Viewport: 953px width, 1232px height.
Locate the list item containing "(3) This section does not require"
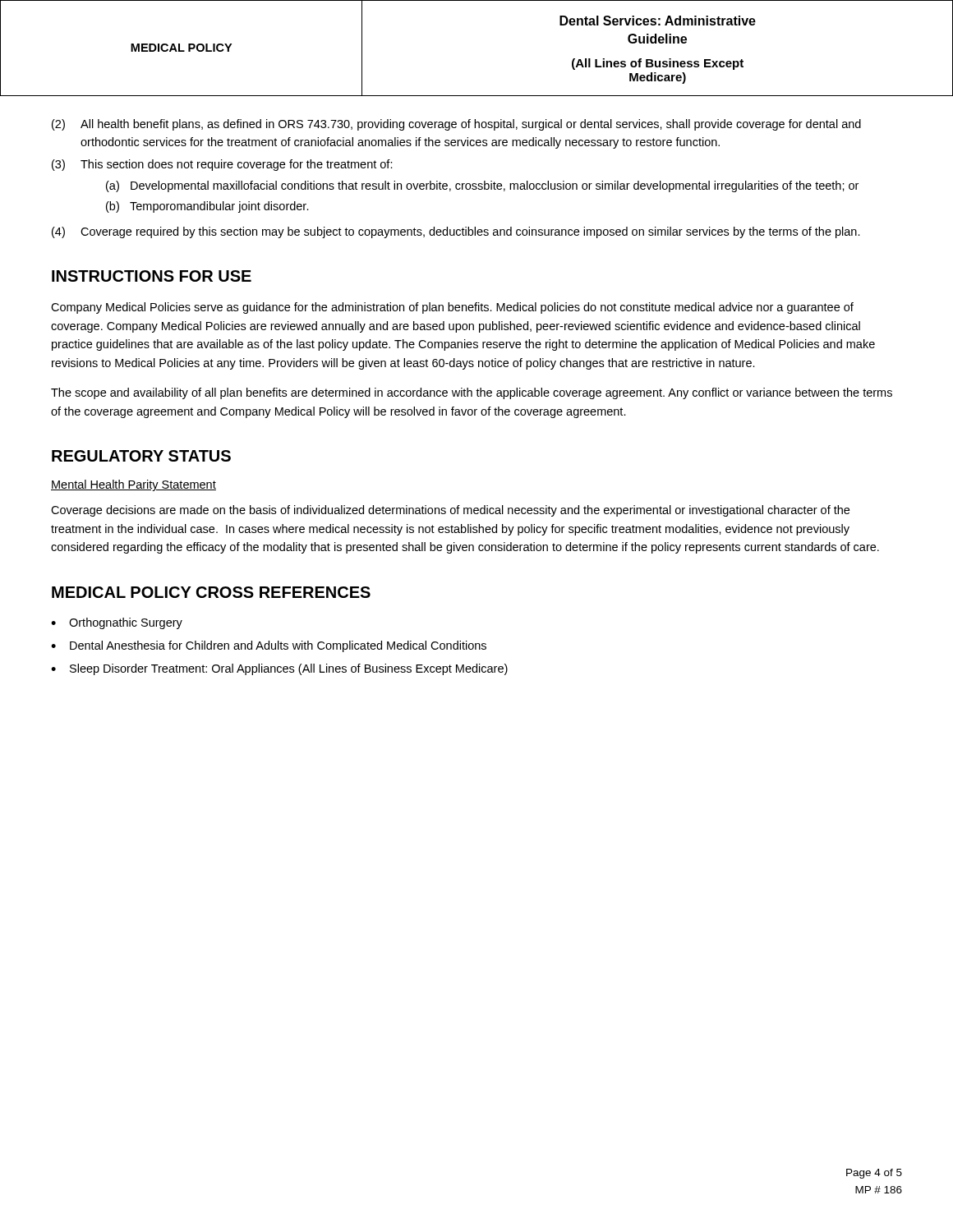click(x=476, y=187)
